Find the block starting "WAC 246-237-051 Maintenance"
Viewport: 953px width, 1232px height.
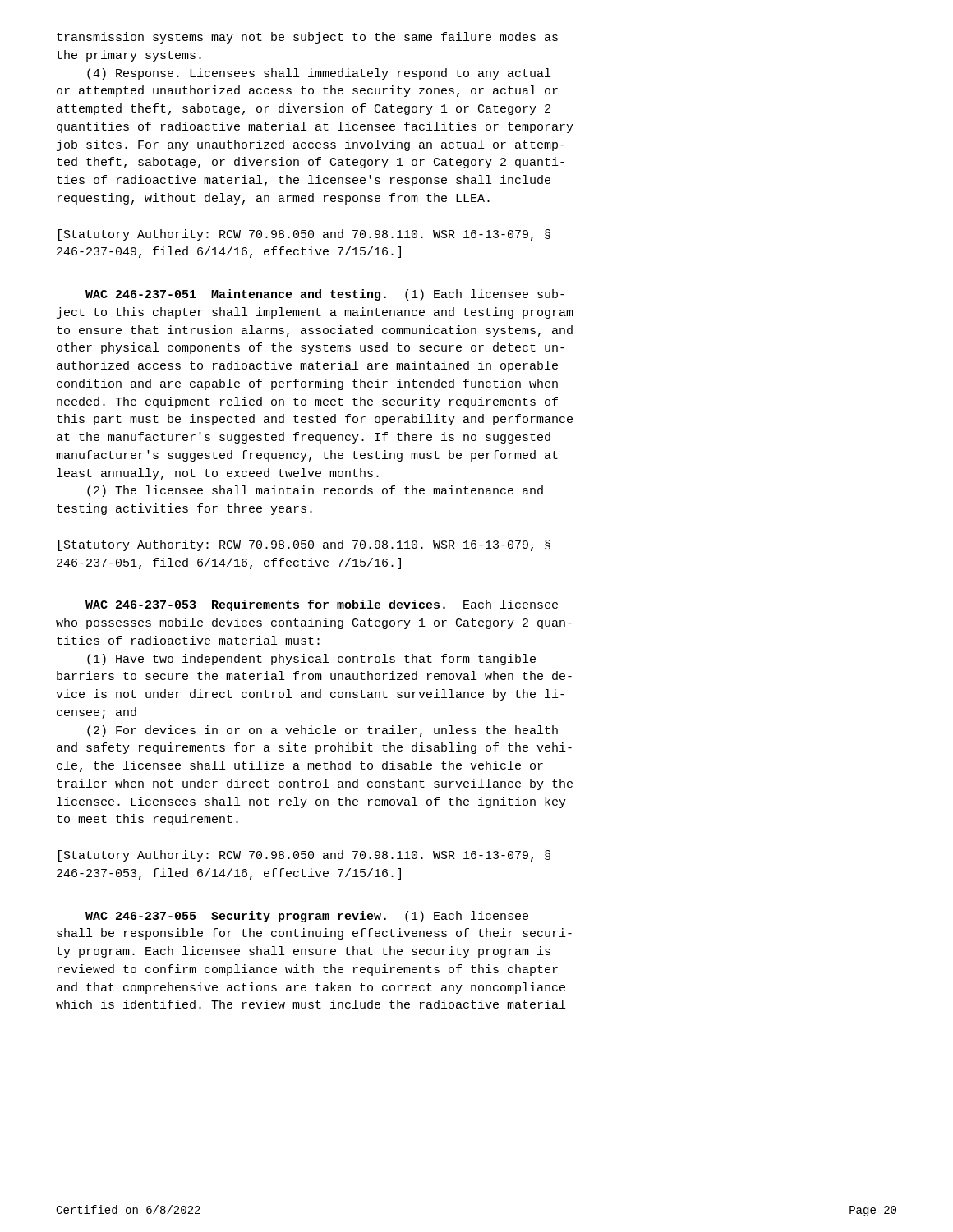tap(315, 402)
